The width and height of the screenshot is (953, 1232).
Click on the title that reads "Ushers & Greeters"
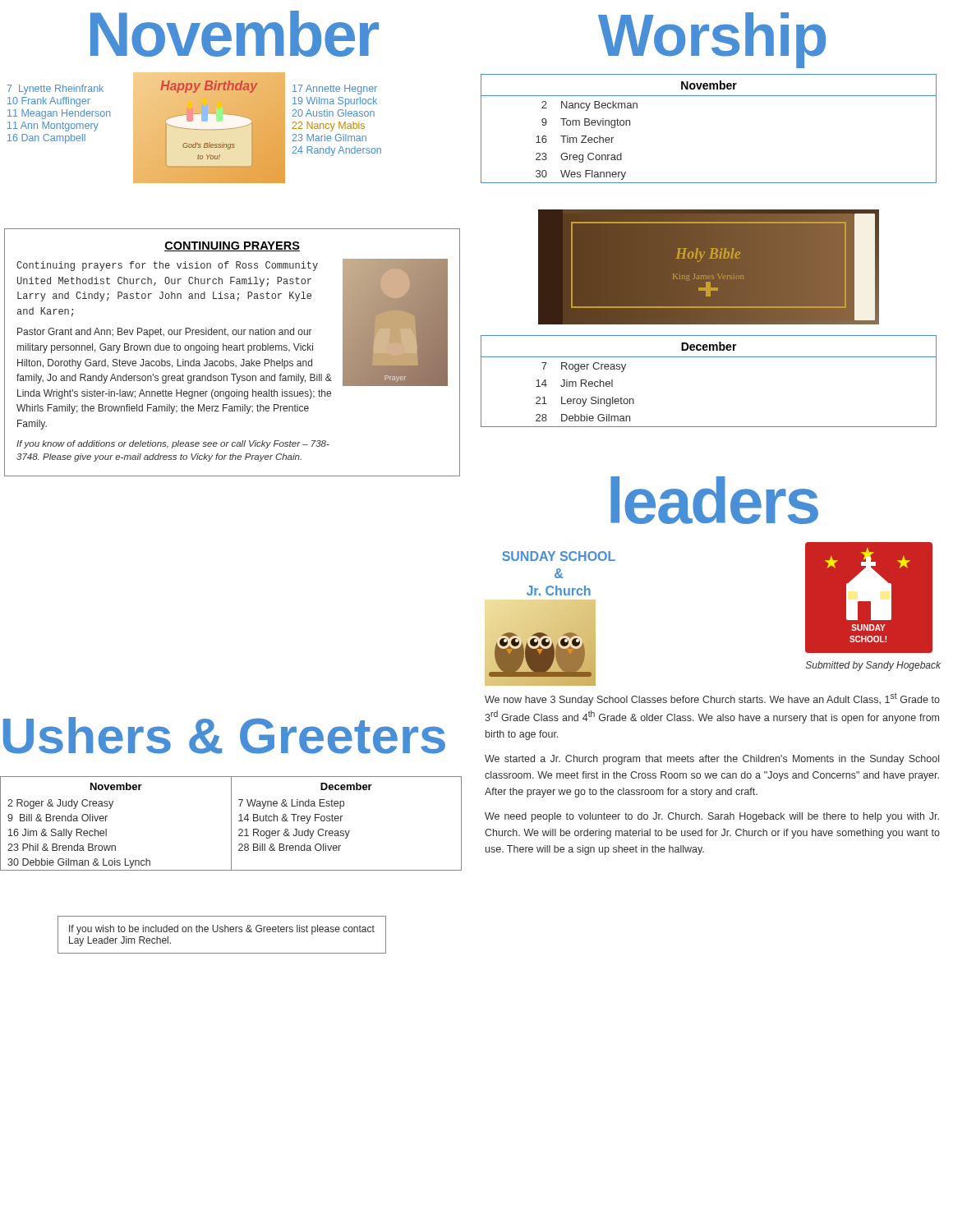point(224,736)
